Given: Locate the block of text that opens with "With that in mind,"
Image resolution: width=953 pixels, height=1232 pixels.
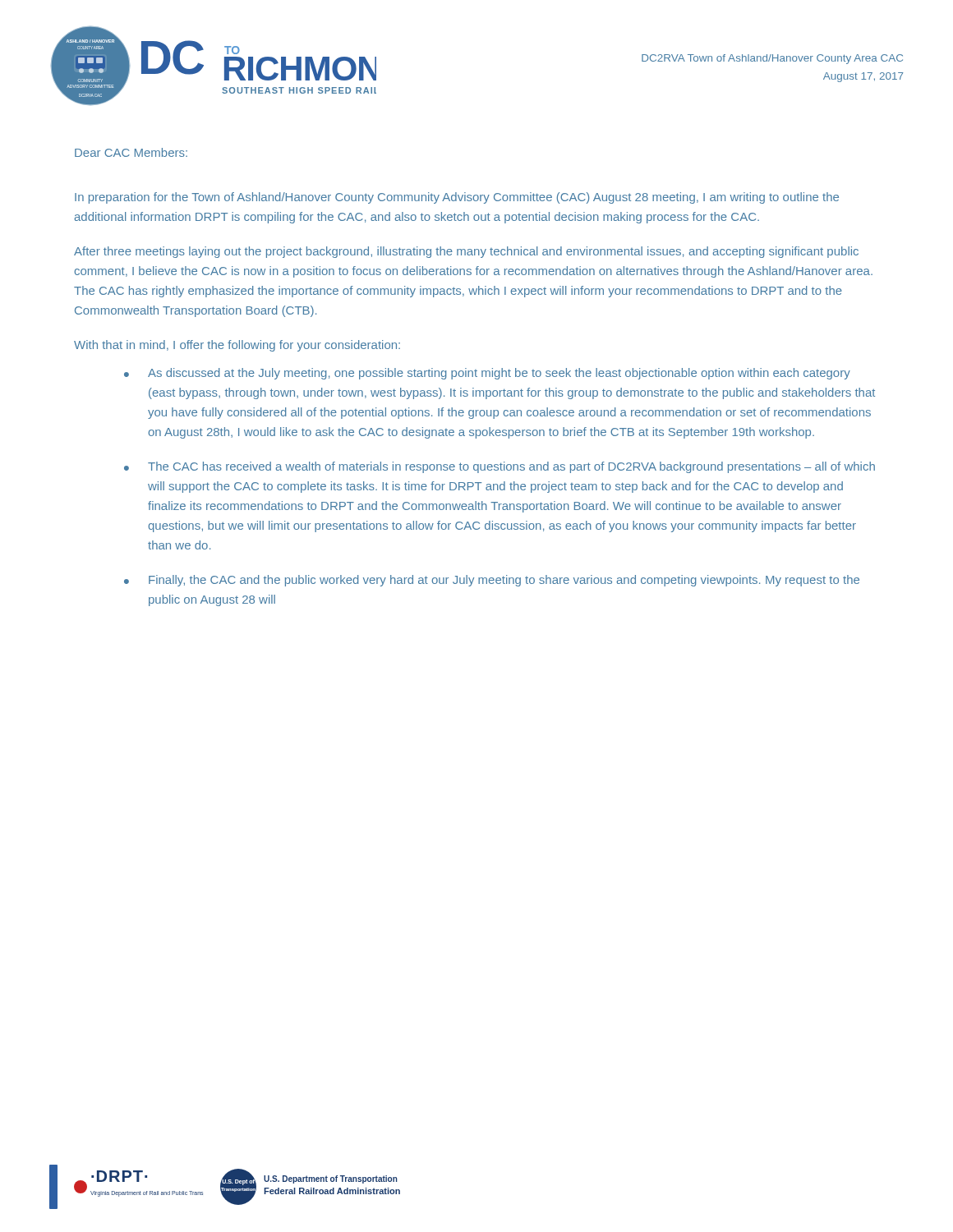Looking at the screenshot, I should 238,344.
